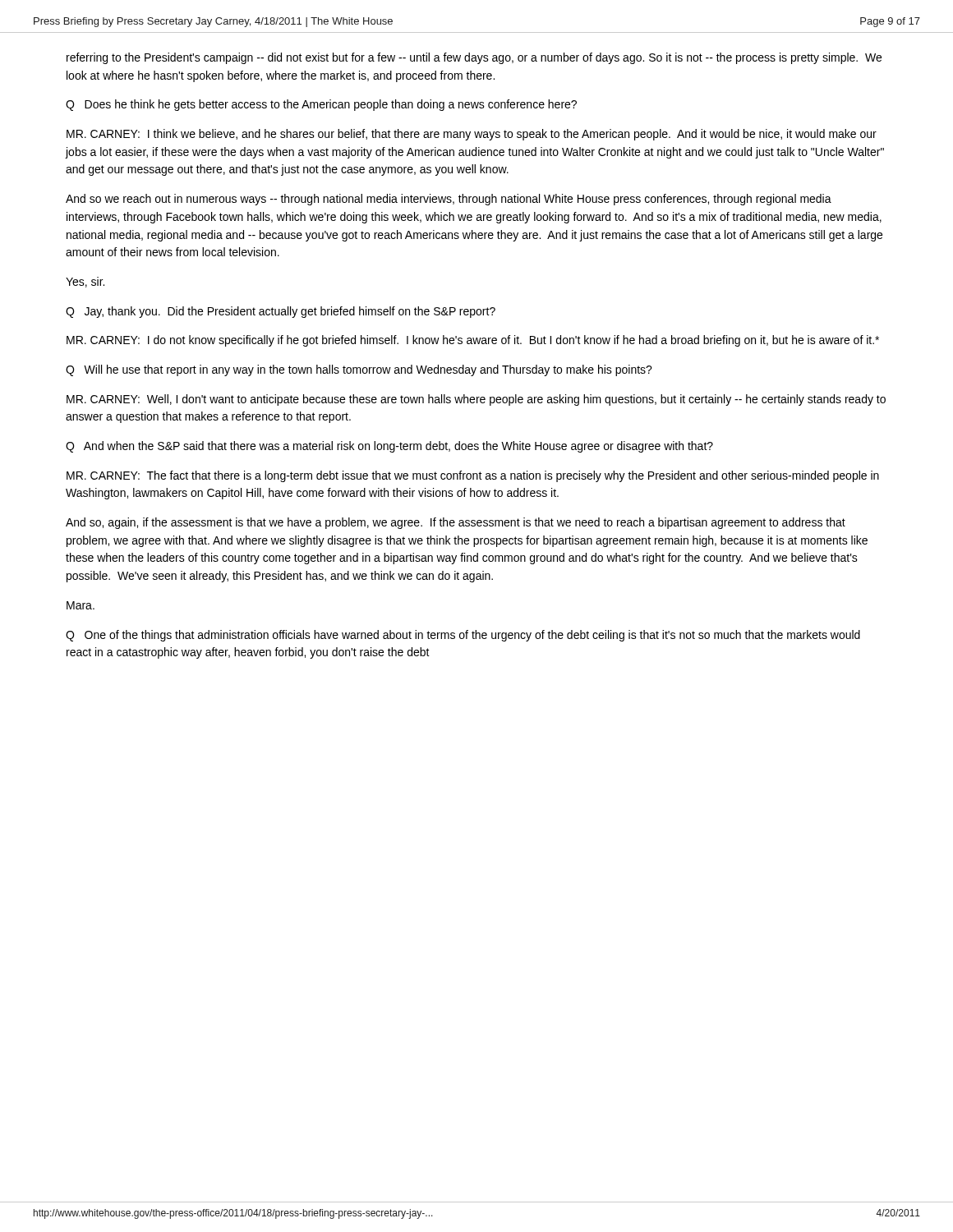Find the element starting "Q Will he use that"
The height and width of the screenshot is (1232, 953).
pos(359,370)
